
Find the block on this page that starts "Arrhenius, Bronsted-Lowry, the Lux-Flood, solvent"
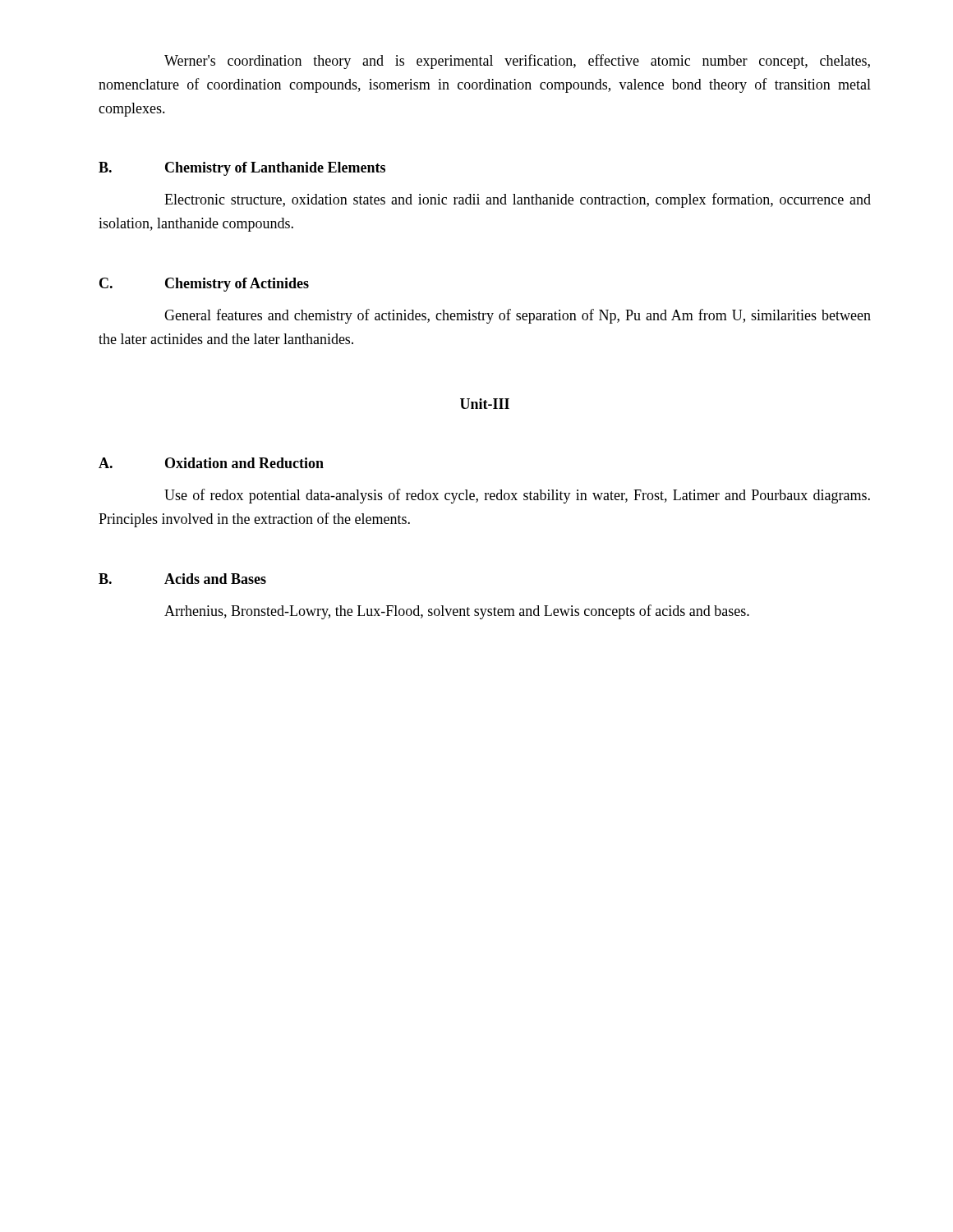(x=485, y=611)
